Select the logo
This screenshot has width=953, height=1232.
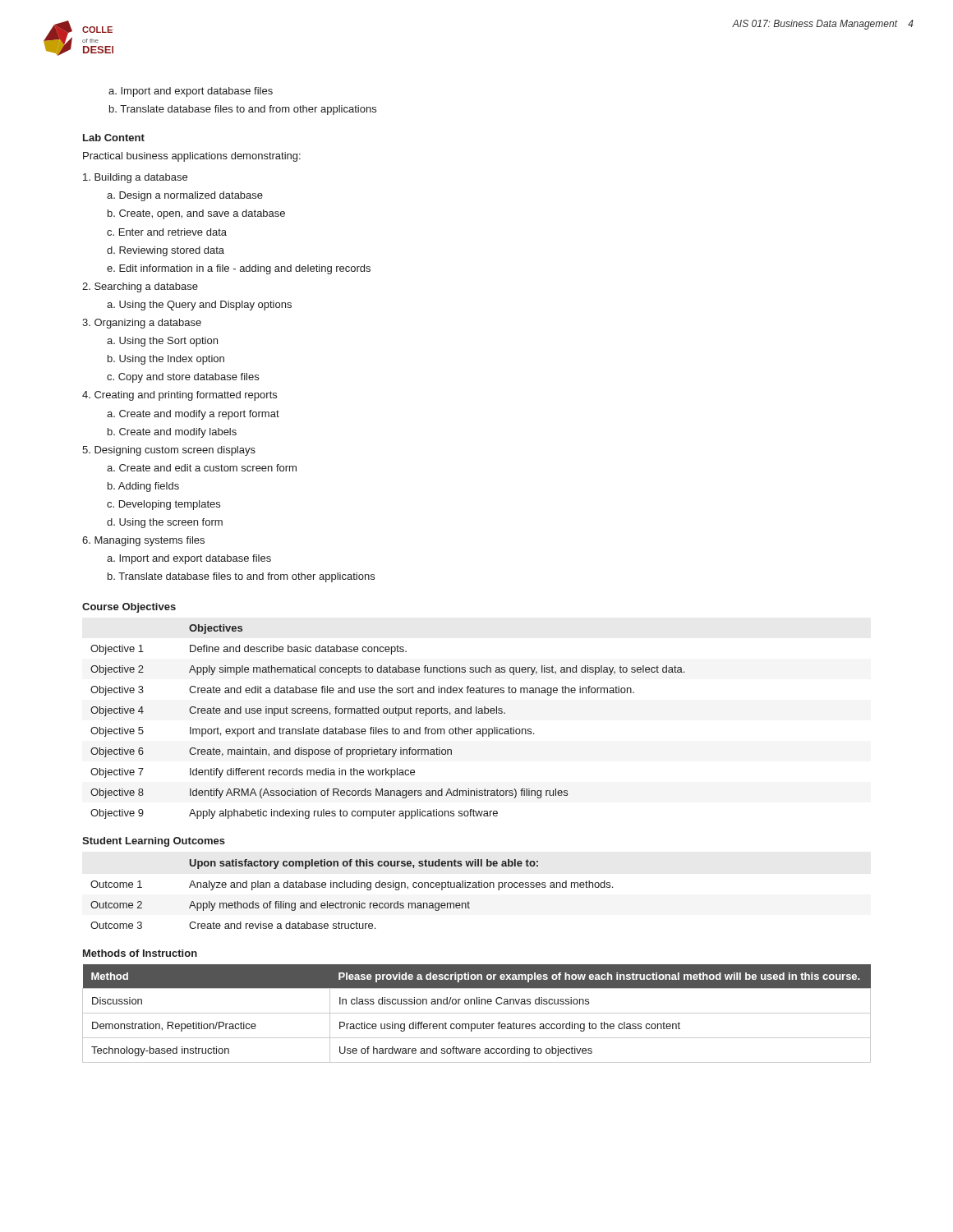pos(76,41)
